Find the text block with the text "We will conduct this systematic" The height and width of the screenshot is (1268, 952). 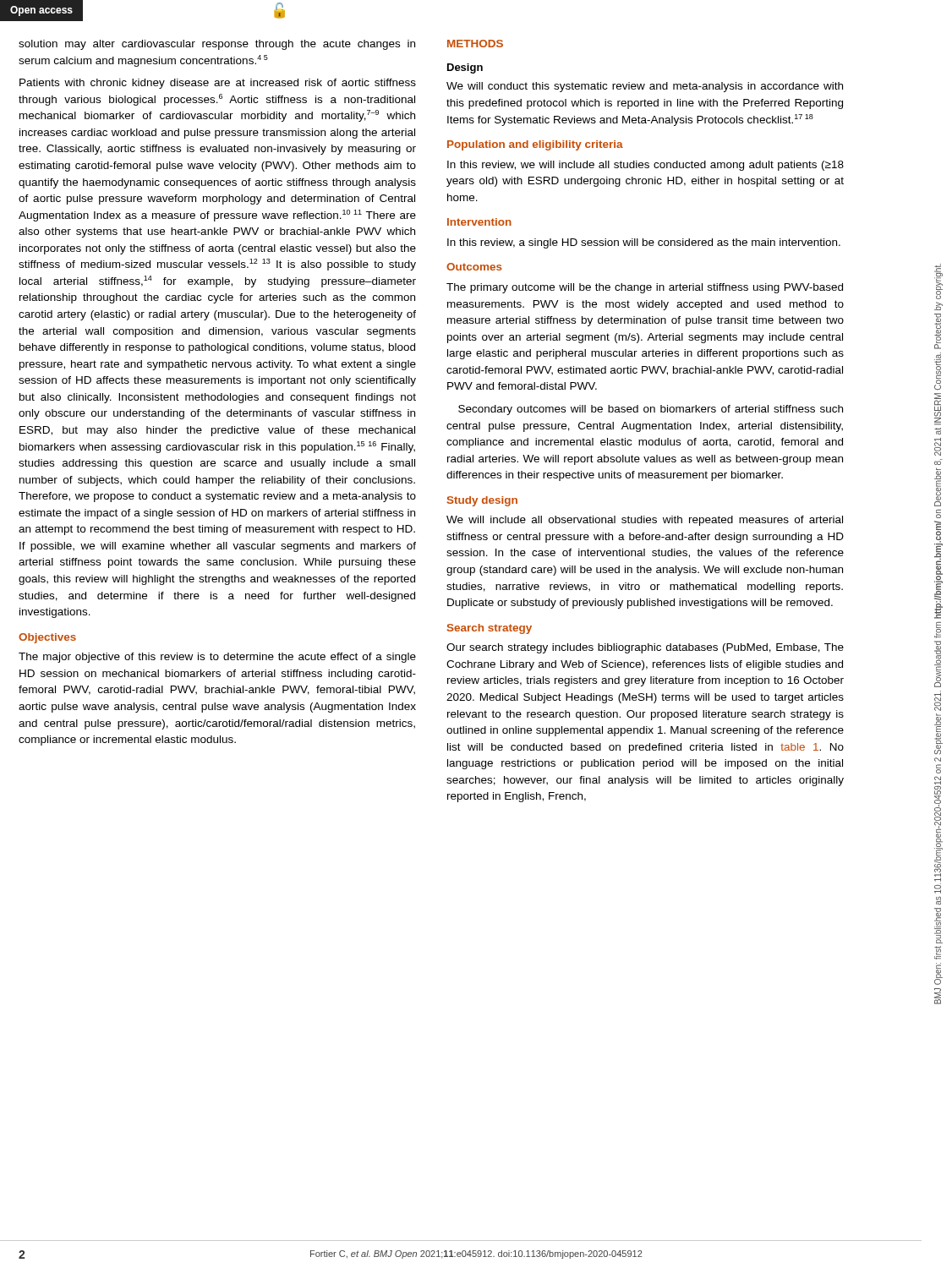[645, 103]
